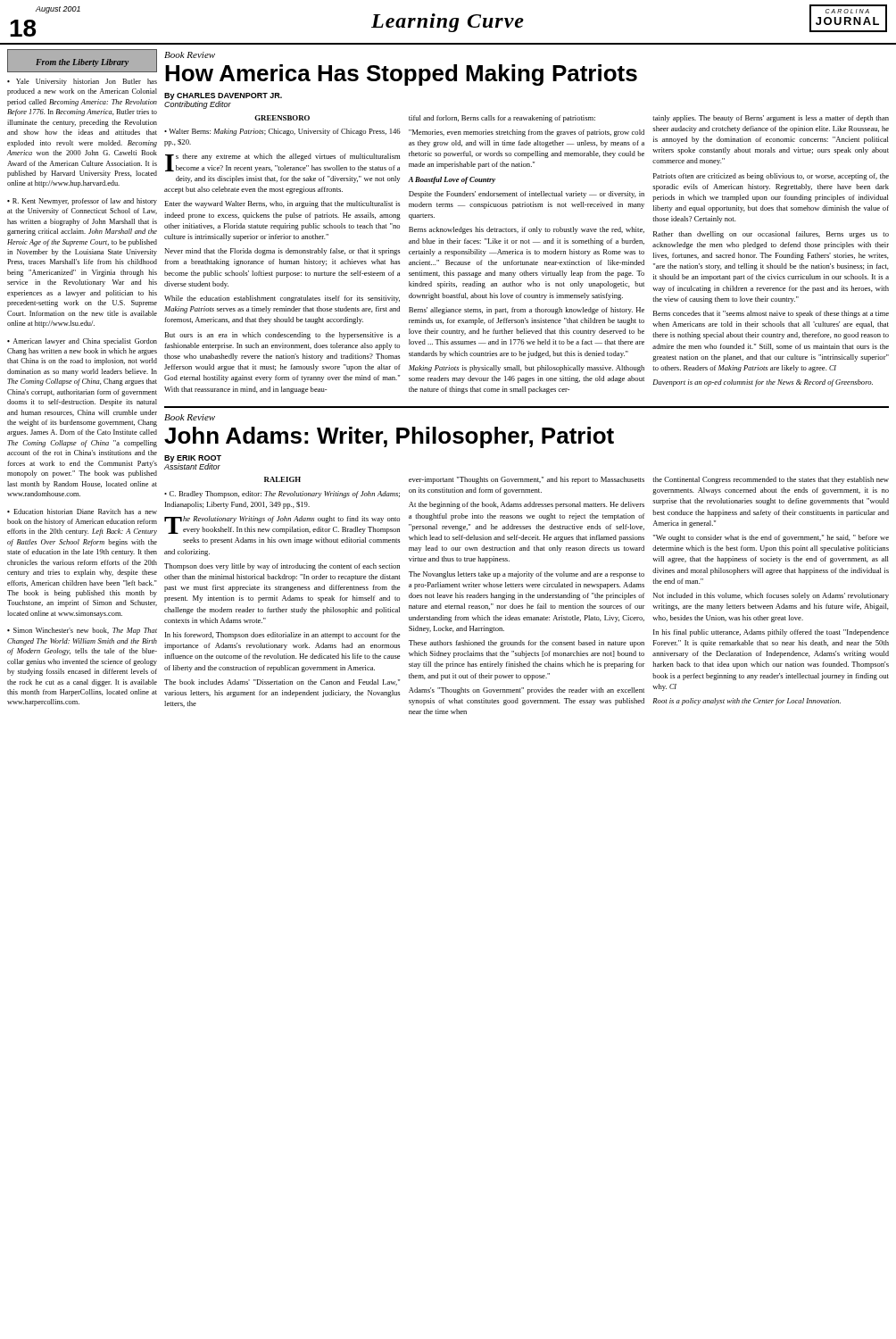Locate the element starting "tainly applies. The beauty"
Image resolution: width=896 pixels, height=1339 pixels.
(x=771, y=250)
